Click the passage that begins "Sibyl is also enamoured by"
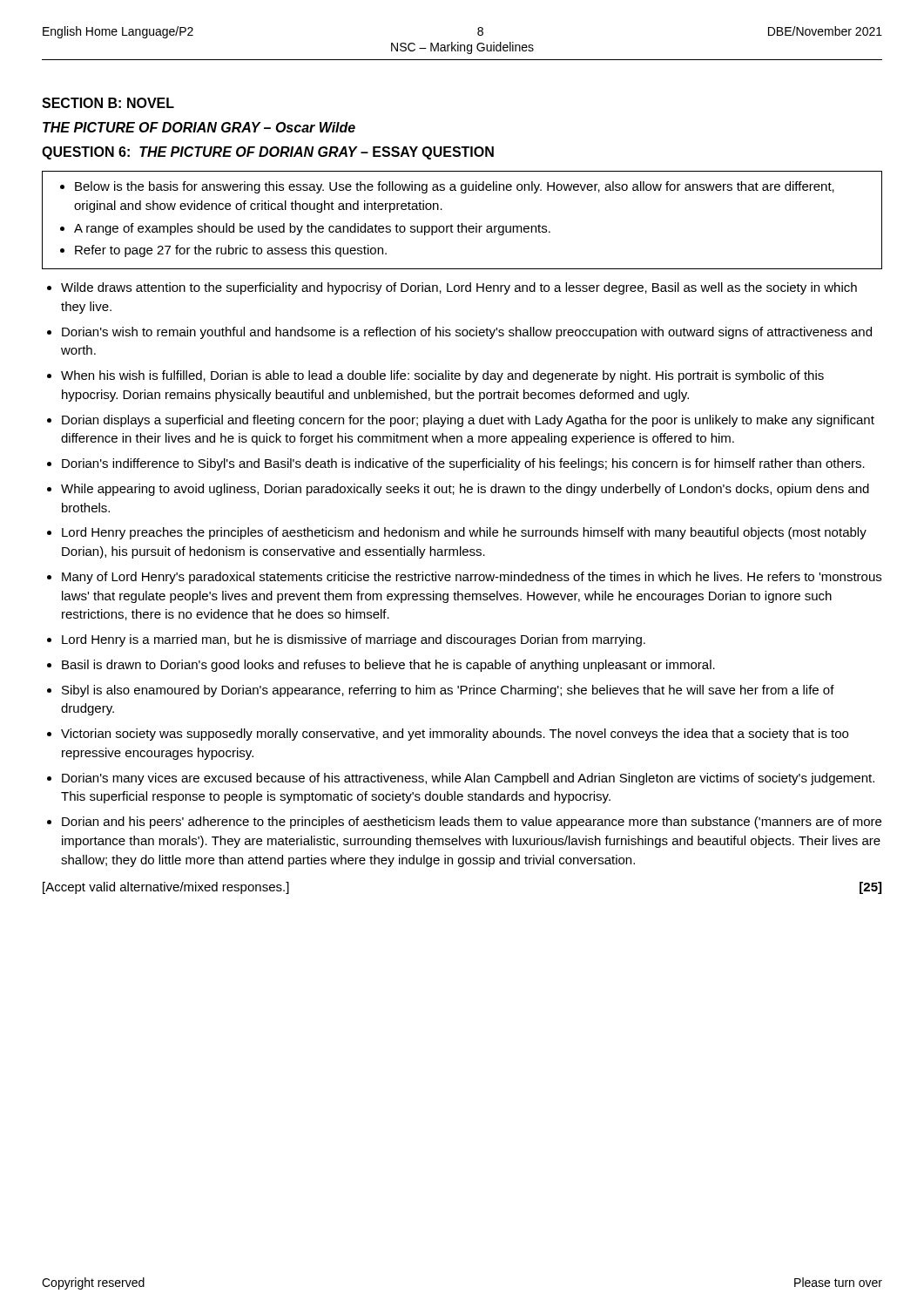Image resolution: width=924 pixels, height=1307 pixels. 447,699
